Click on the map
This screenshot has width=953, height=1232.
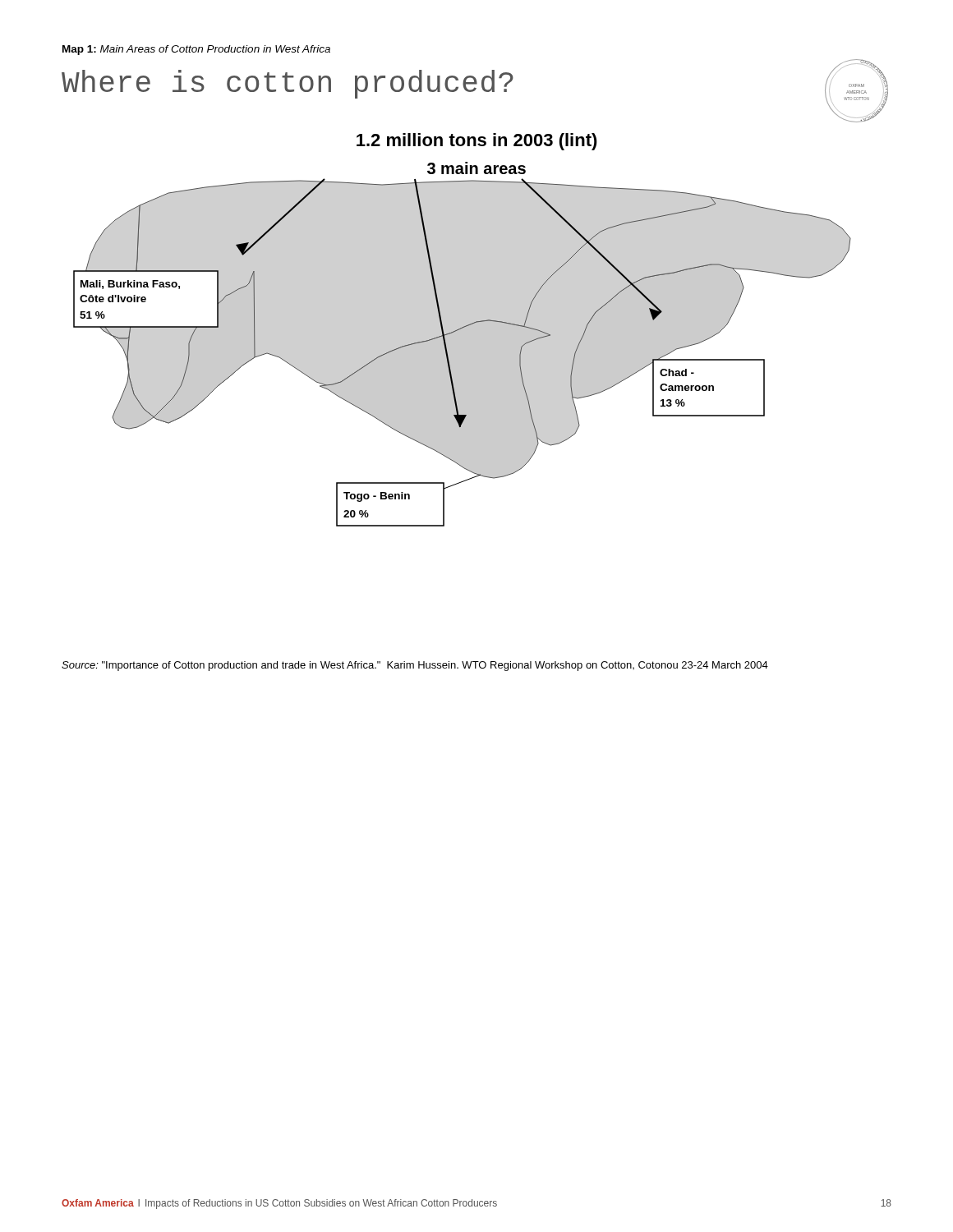(x=476, y=378)
